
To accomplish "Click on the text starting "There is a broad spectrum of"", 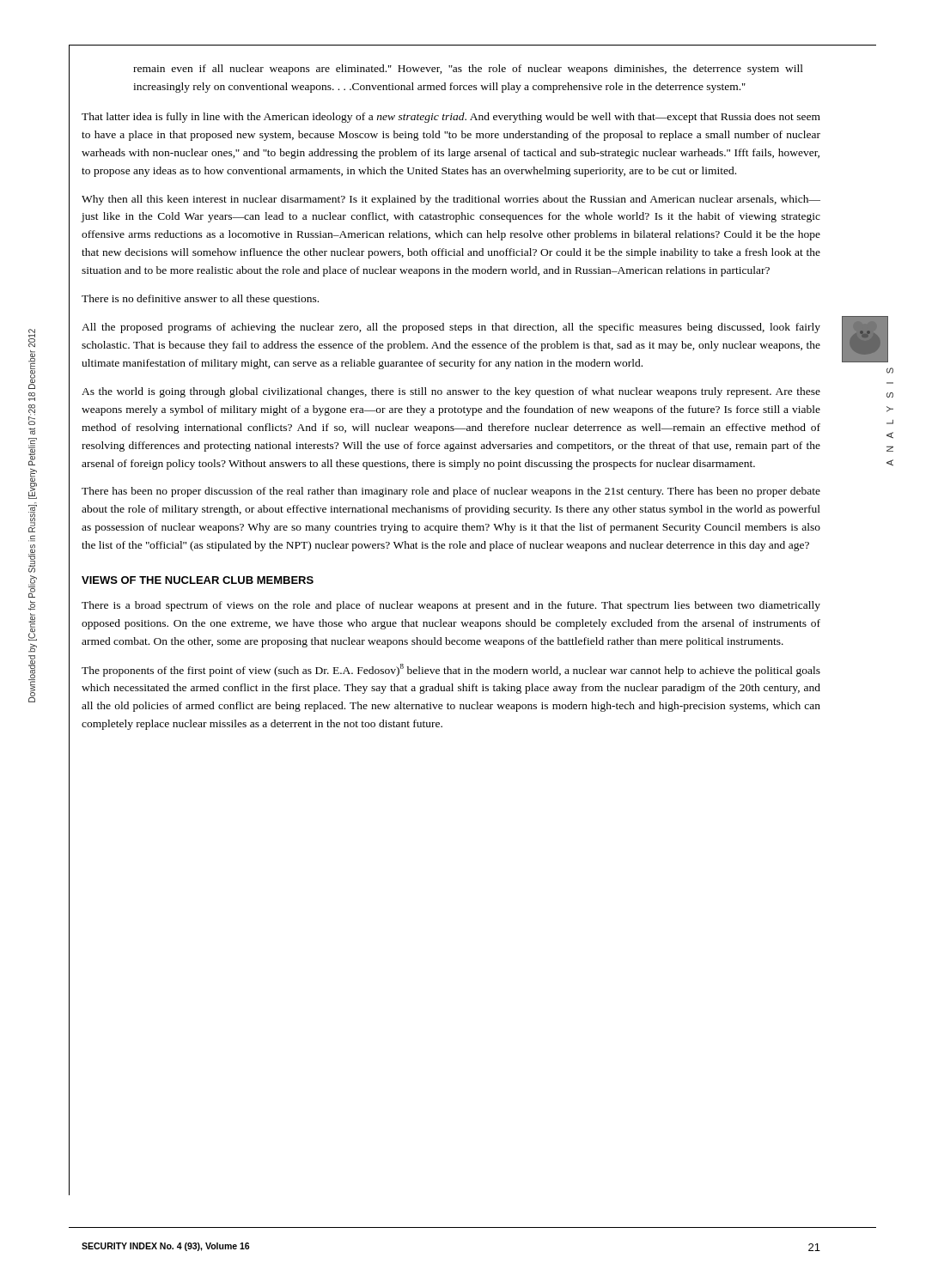I will [x=451, y=624].
